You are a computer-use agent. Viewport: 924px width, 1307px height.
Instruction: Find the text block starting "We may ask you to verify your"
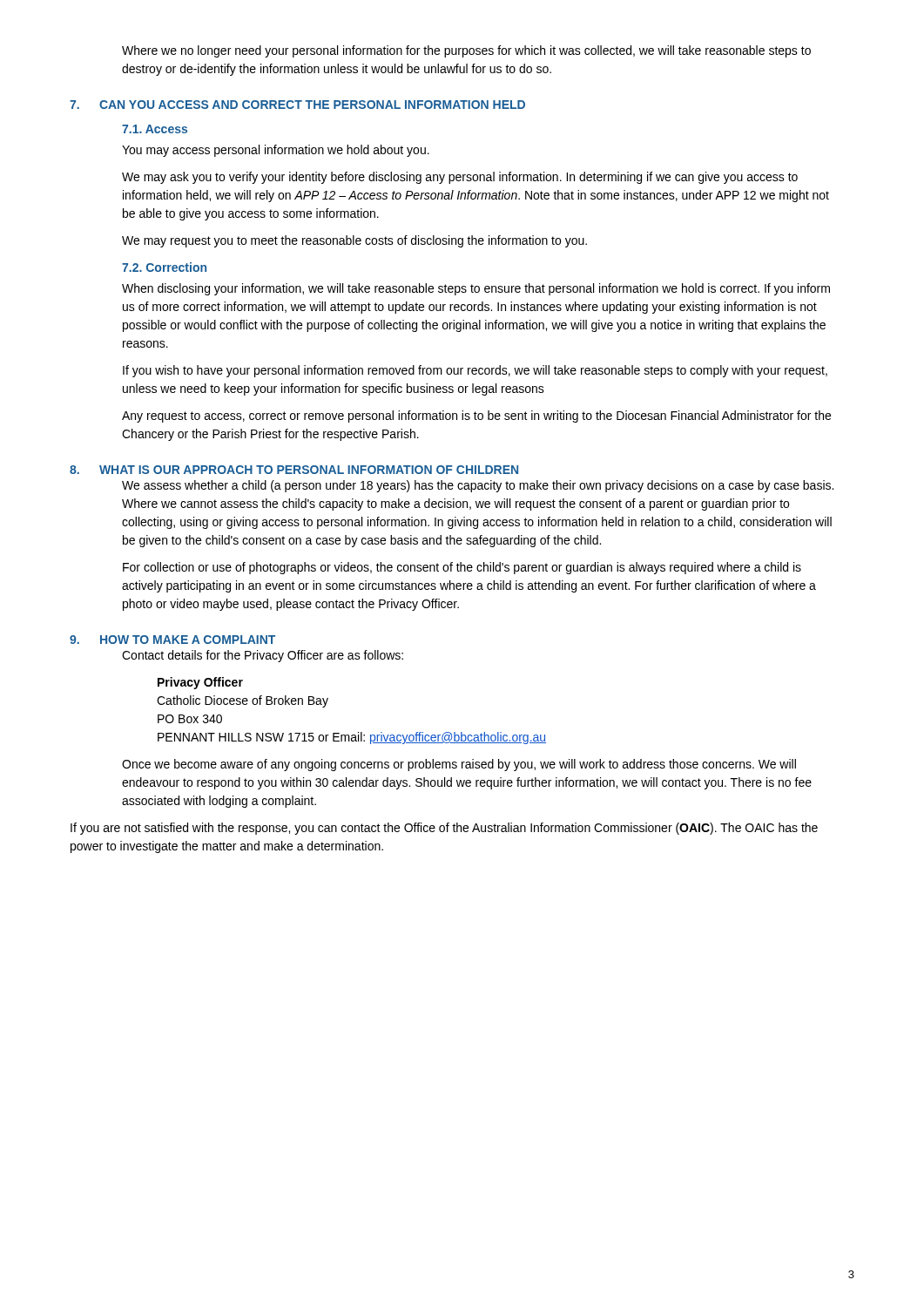point(479,196)
